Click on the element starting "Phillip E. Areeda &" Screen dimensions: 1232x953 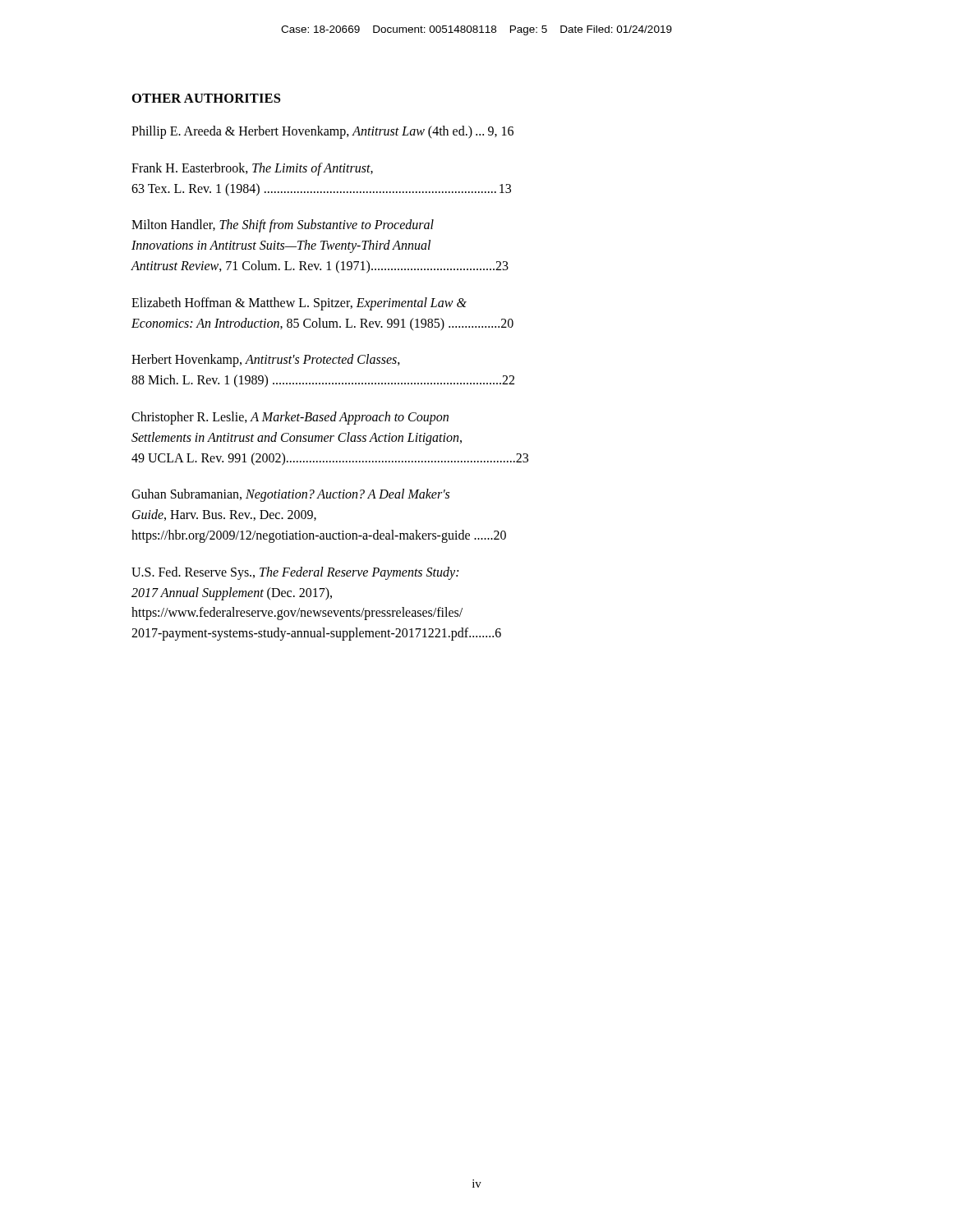click(476, 132)
